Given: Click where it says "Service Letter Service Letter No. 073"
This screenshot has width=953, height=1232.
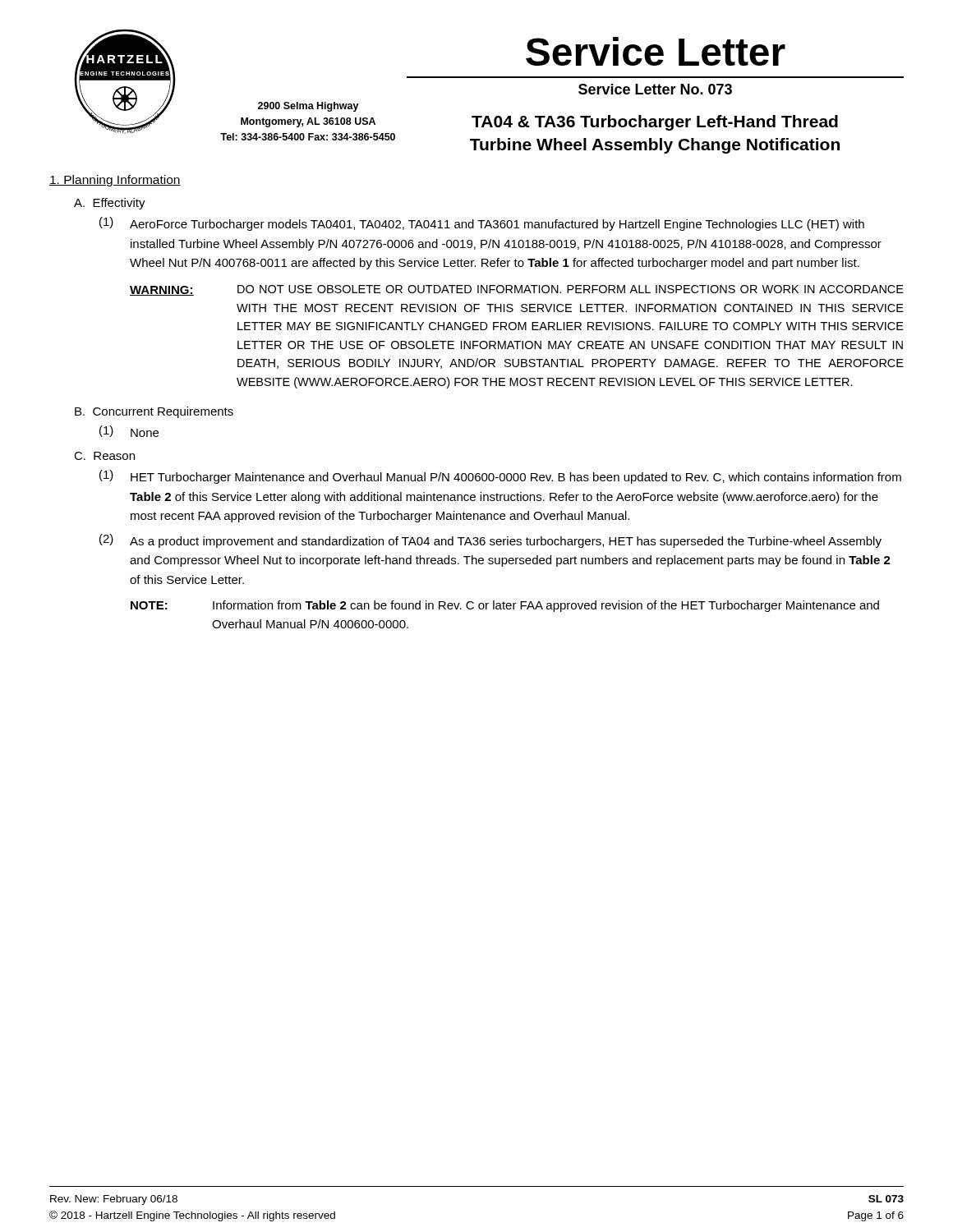Looking at the screenshot, I should 655,65.
